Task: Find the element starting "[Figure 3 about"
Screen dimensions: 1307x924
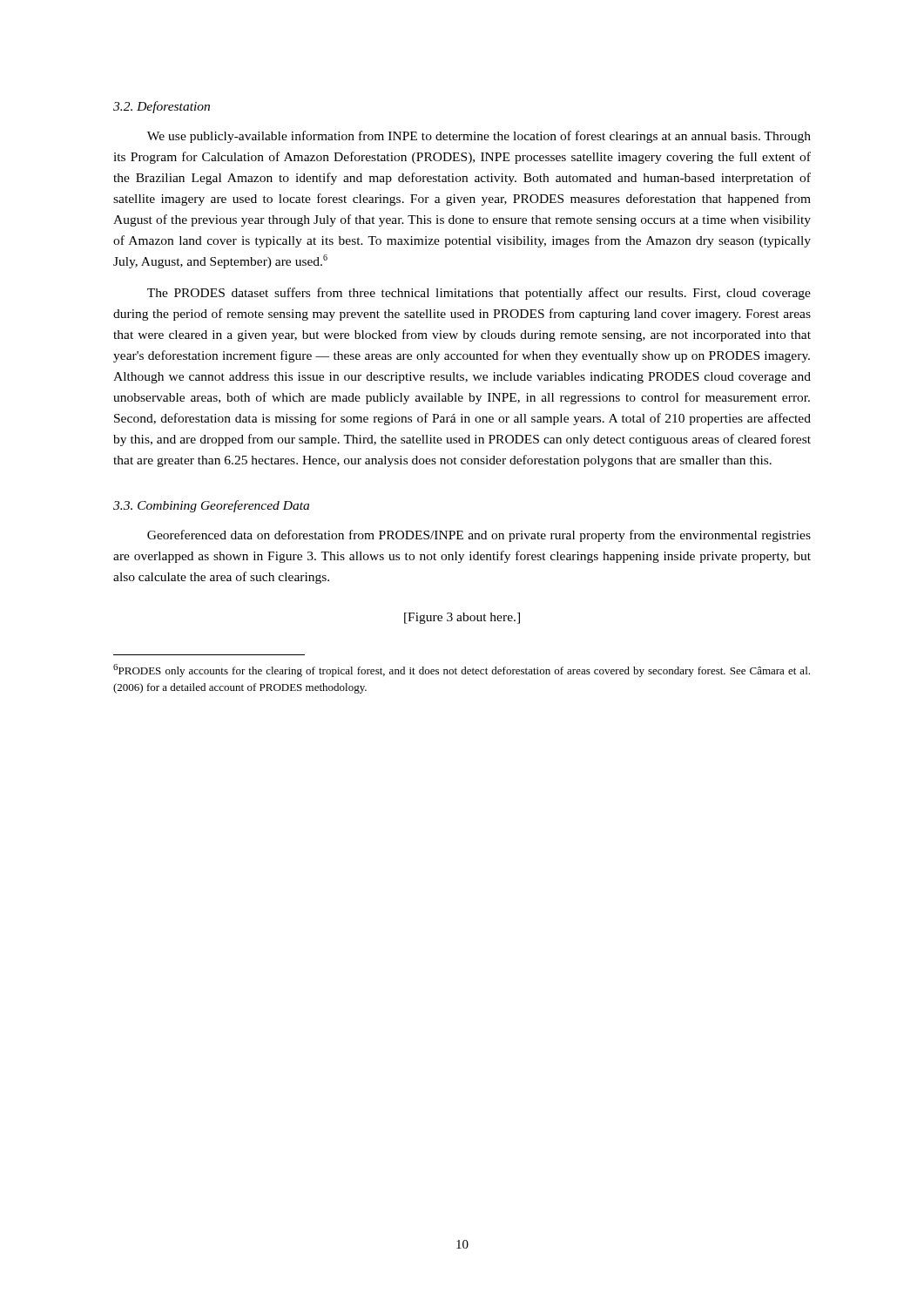Action: tap(462, 617)
